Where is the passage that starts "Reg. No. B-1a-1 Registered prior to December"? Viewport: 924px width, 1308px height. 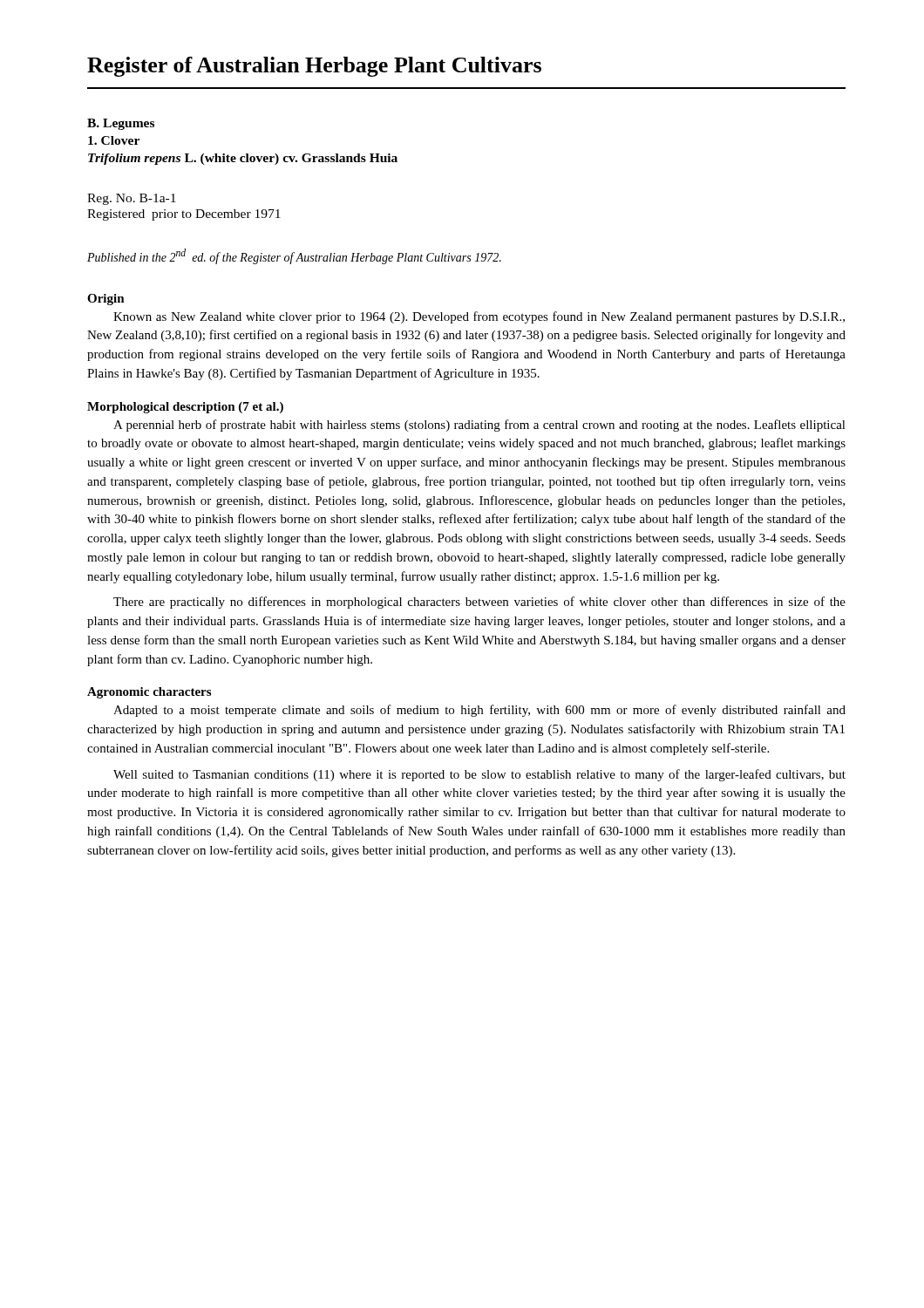[x=132, y=199]
